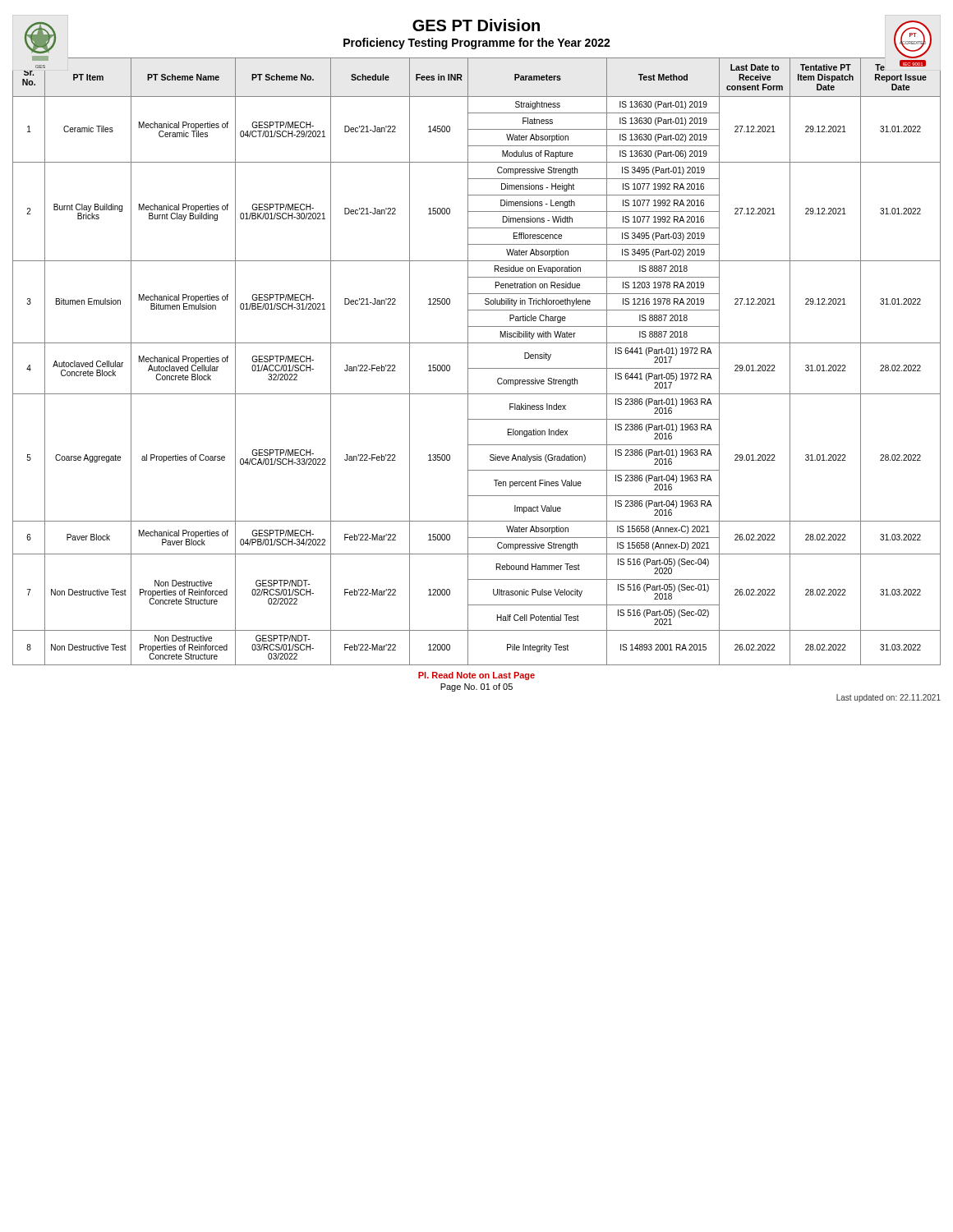Screen dimensions: 1232x953
Task: Locate a table
Action: (476, 361)
